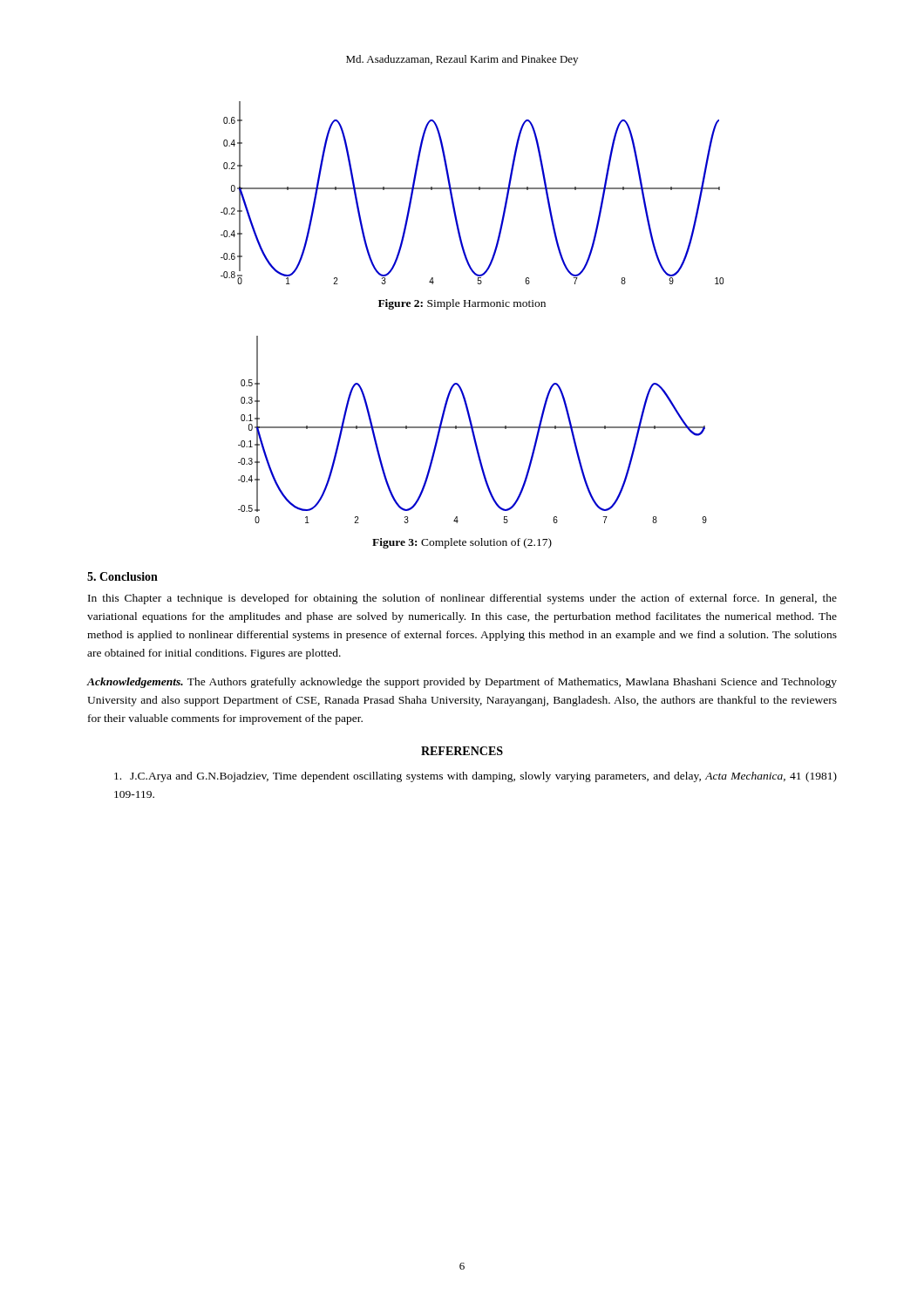
Task: Find the caption that says "Figure 2: Simple"
Action: click(462, 303)
